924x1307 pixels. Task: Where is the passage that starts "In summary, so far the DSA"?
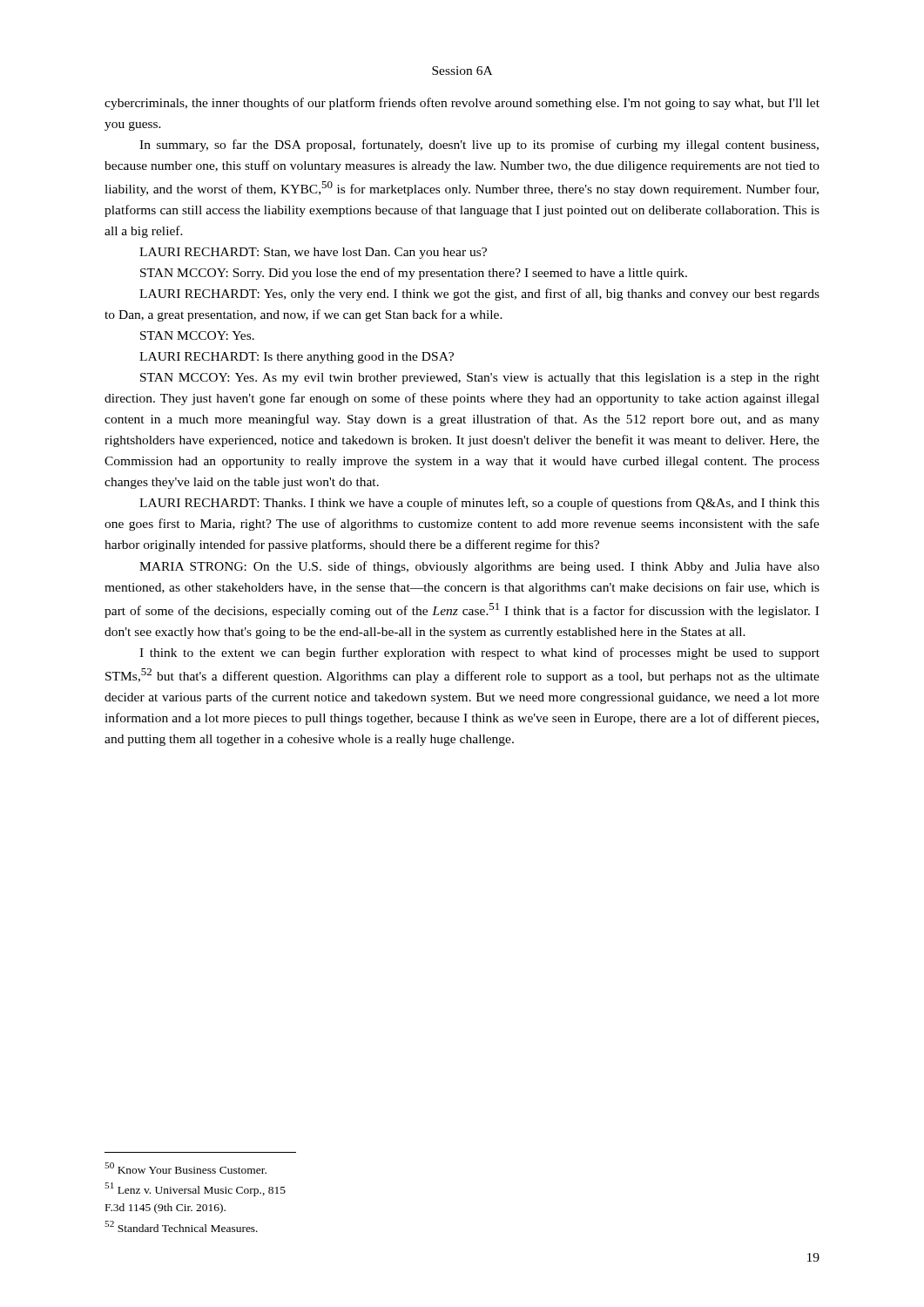[x=462, y=187]
